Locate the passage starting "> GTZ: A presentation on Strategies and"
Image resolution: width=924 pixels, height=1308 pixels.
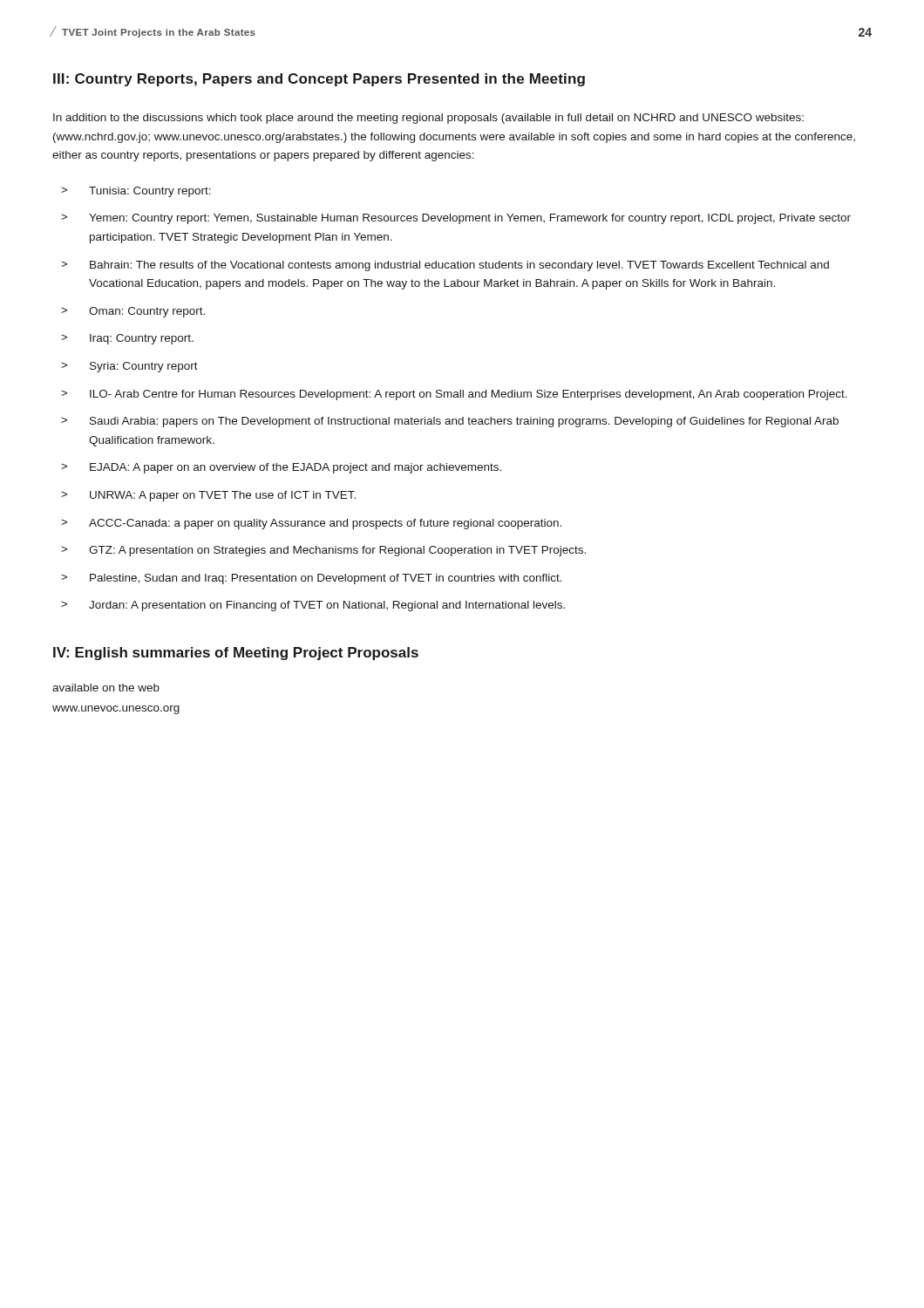coord(462,550)
